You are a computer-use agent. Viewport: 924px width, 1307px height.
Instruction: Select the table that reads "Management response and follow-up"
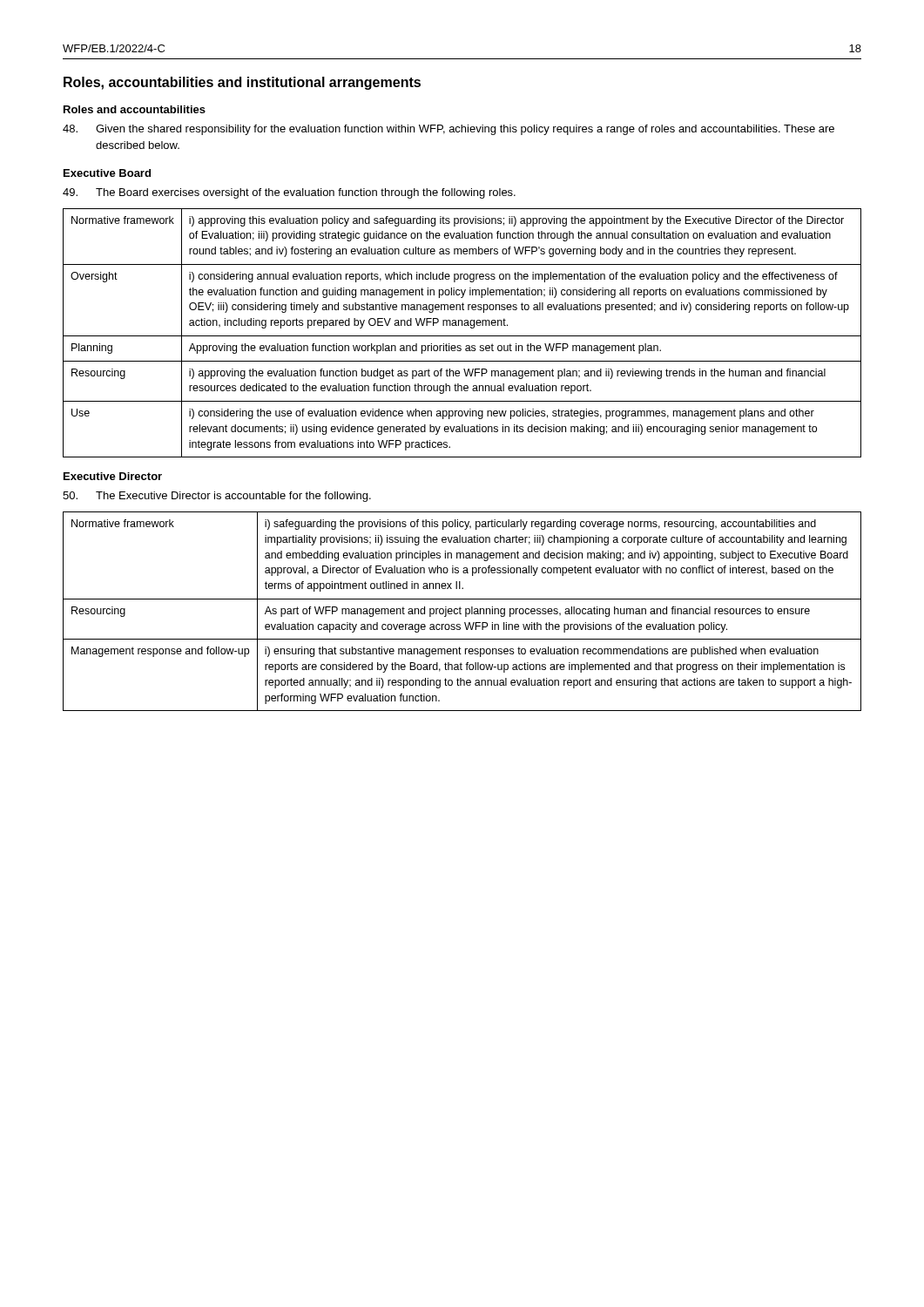(462, 611)
